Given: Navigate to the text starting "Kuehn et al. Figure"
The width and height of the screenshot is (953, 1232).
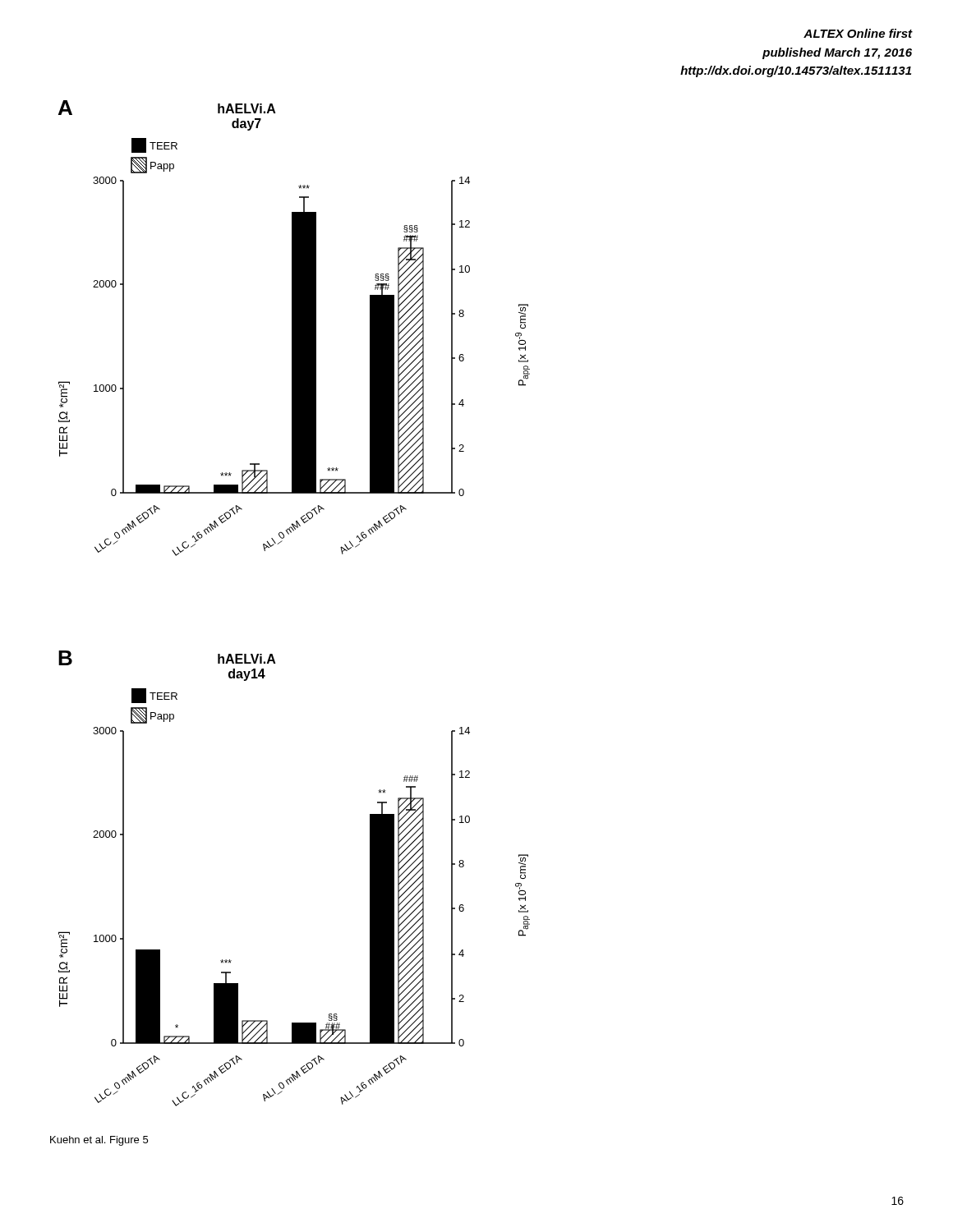Looking at the screenshot, I should click(99, 1140).
